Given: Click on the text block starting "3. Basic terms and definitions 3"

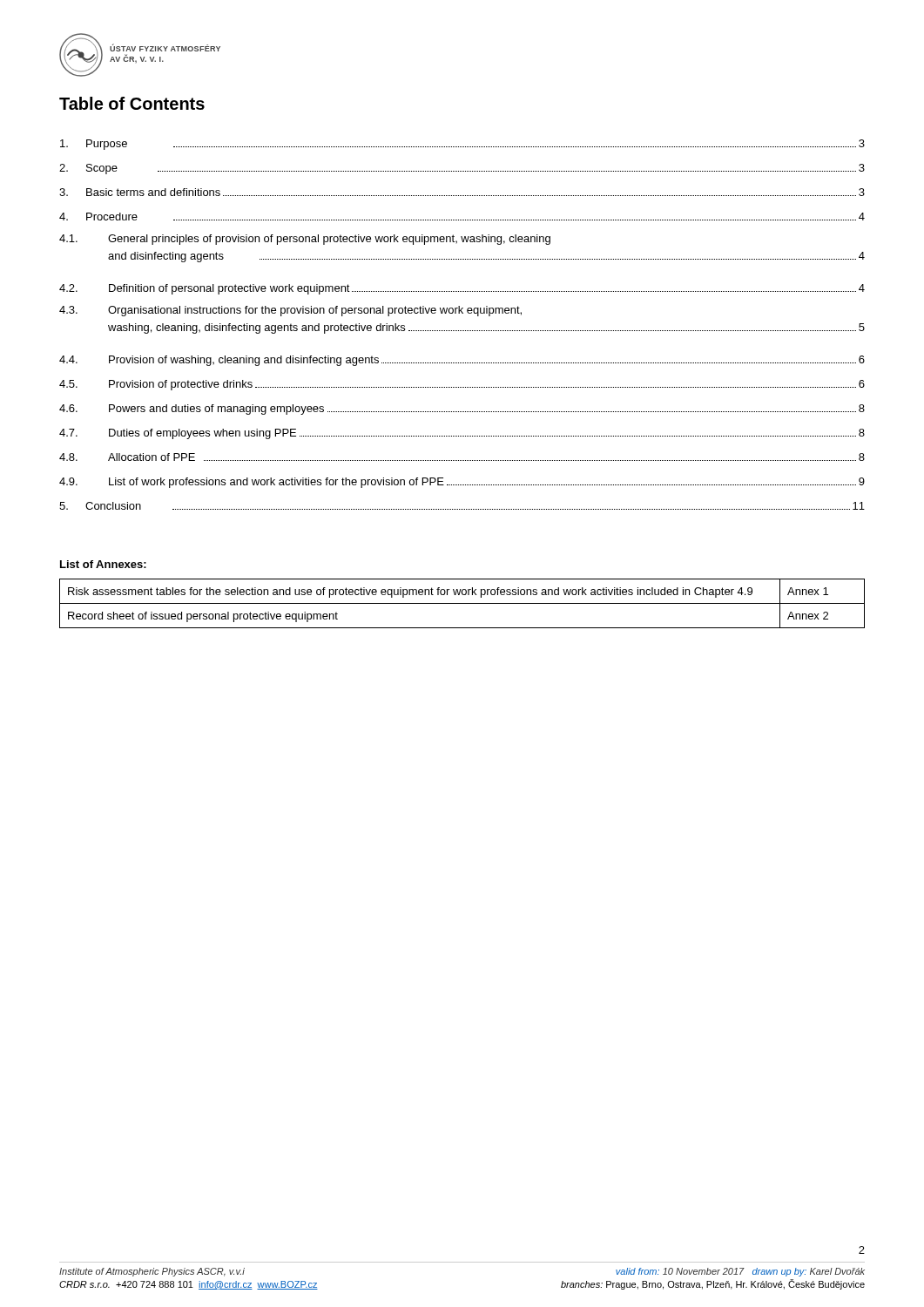Looking at the screenshot, I should [x=462, y=193].
